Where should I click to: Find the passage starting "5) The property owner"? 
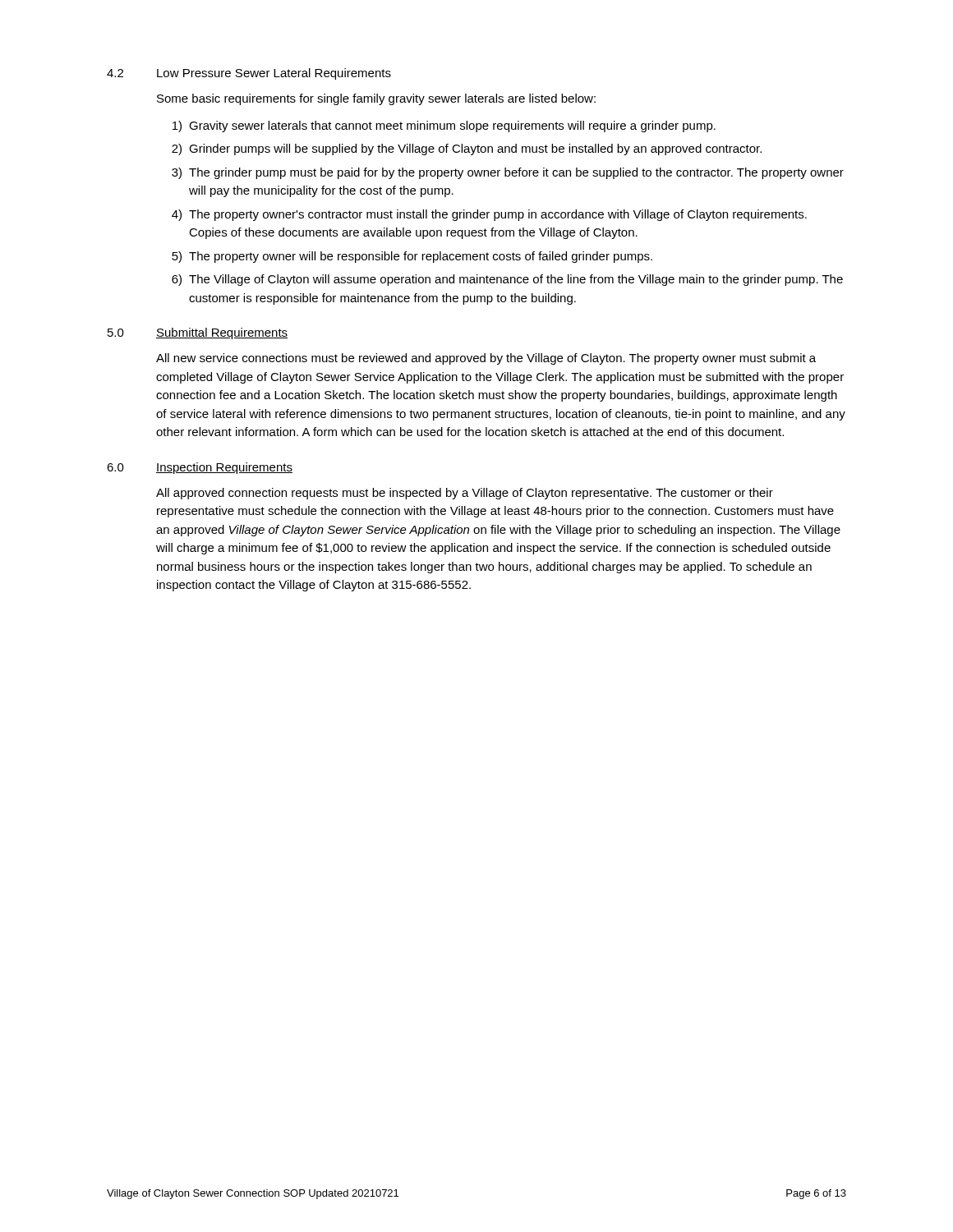tap(501, 256)
